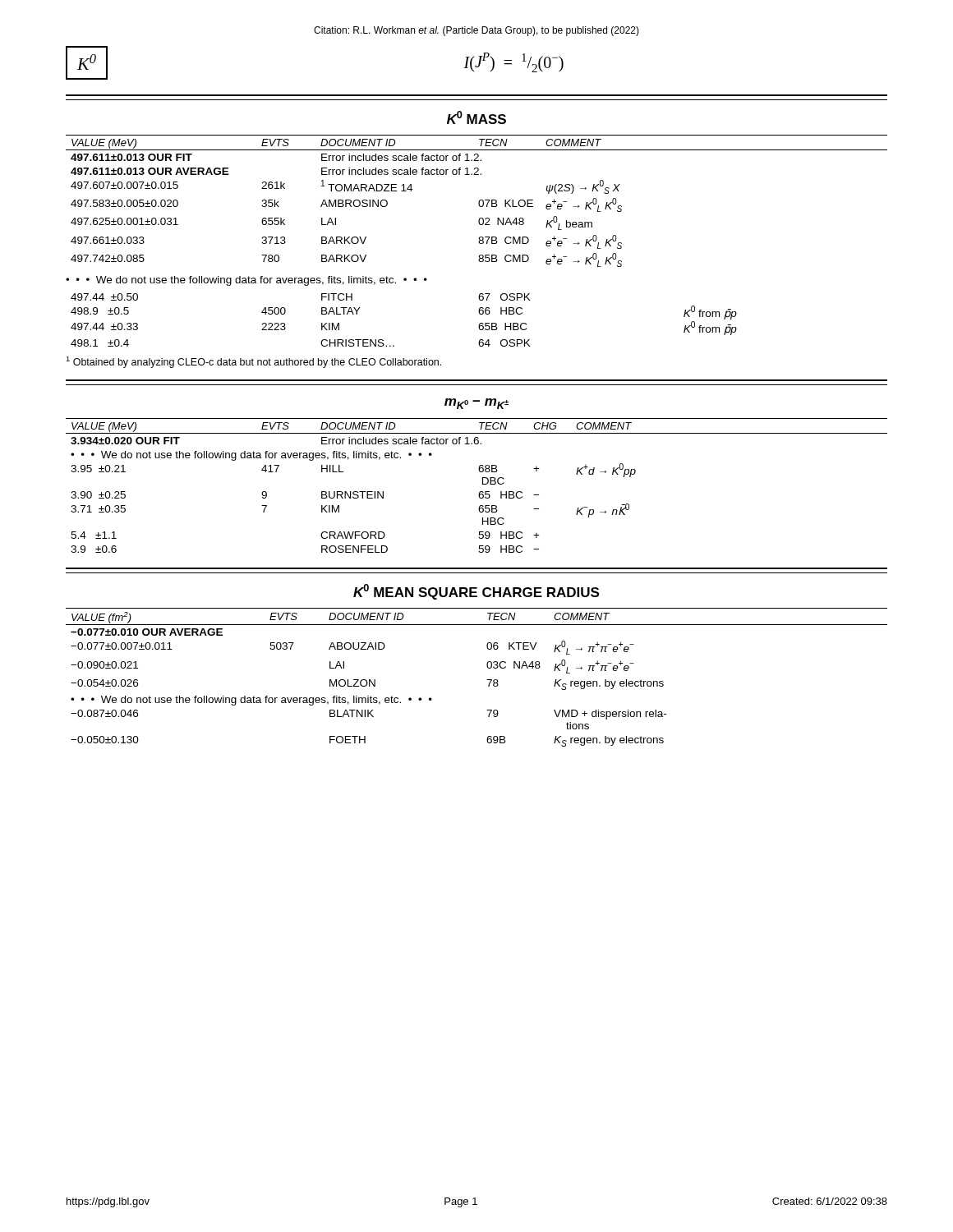Viewport: 953px width, 1232px height.
Task: Navigate to the passage starting "I(JP) = 1/2(0−)"
Action: click(x=514, y=63)
